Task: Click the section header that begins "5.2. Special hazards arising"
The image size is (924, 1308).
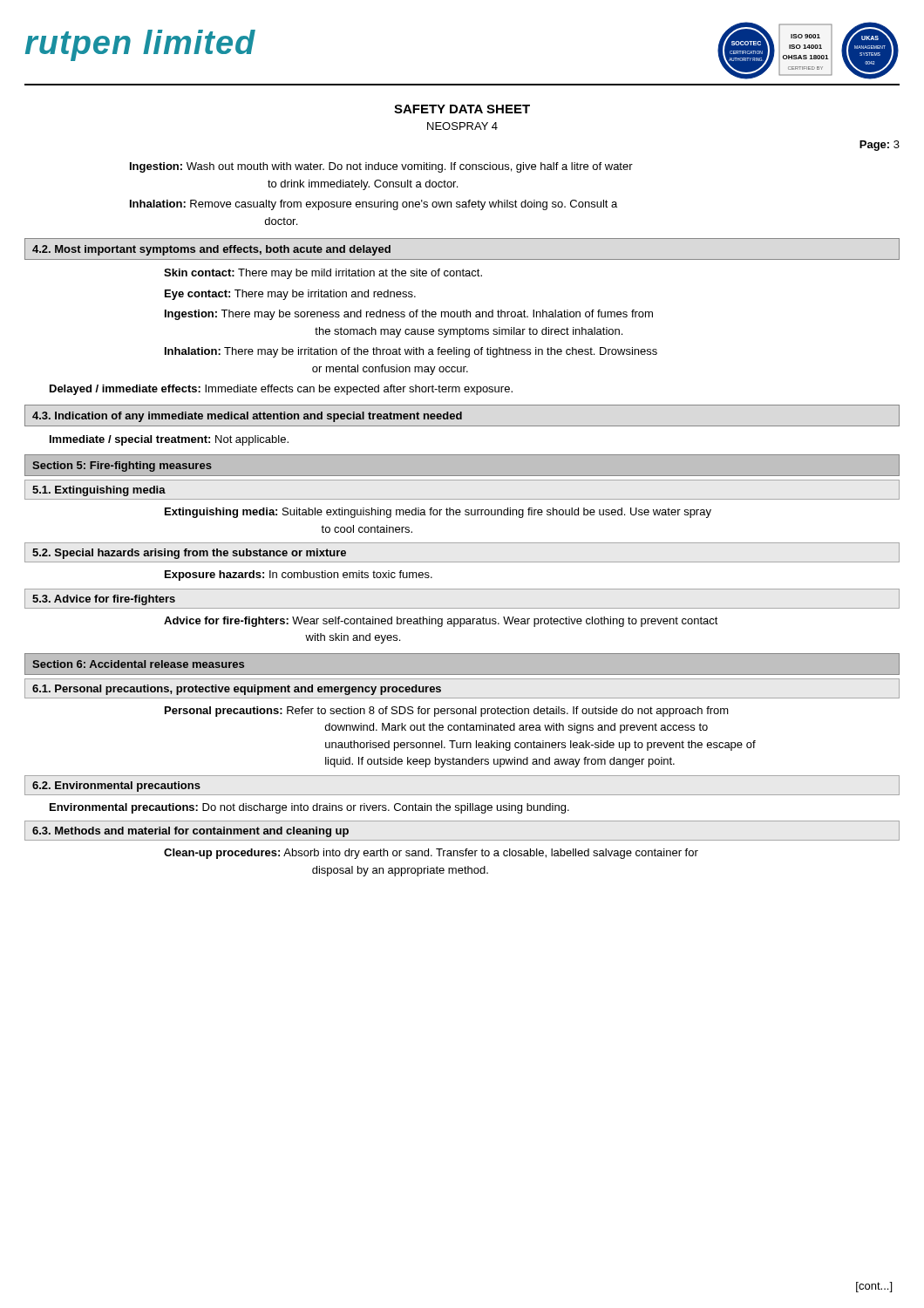Action: click(189, 552)
